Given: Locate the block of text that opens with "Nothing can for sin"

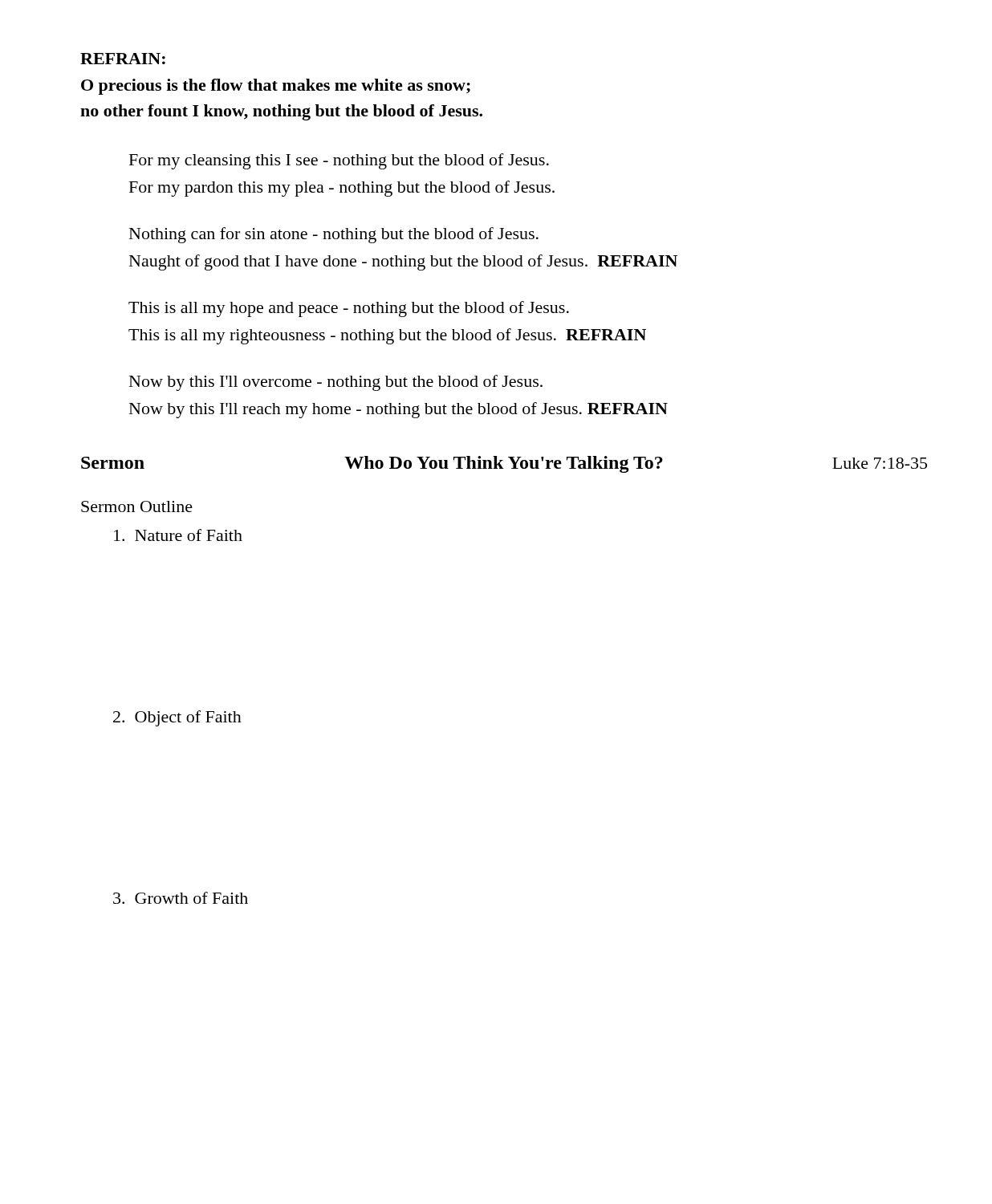Looking at the screenshot, I should (528, 247).
